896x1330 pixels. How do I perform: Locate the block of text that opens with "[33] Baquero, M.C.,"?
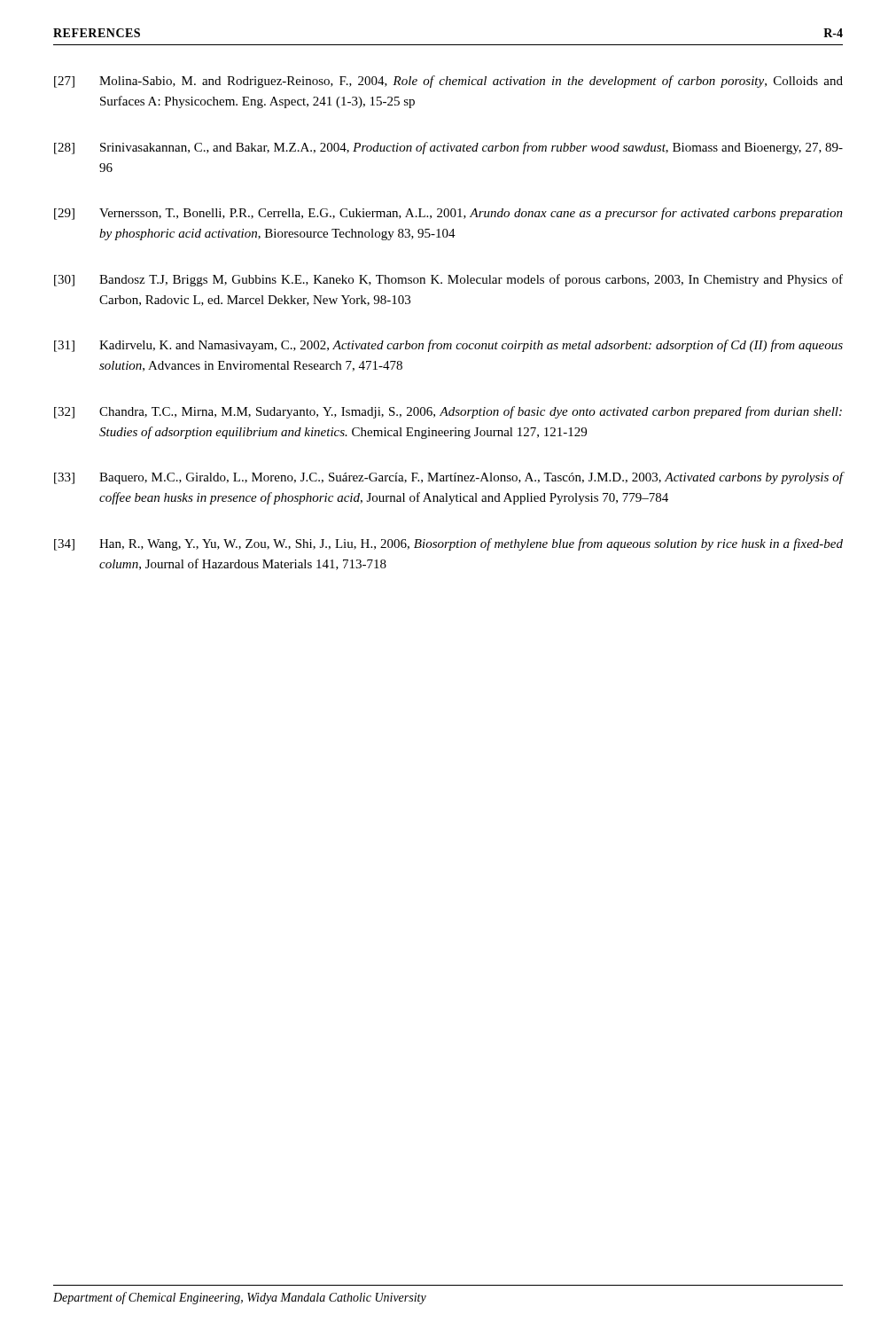click(448, 488)
